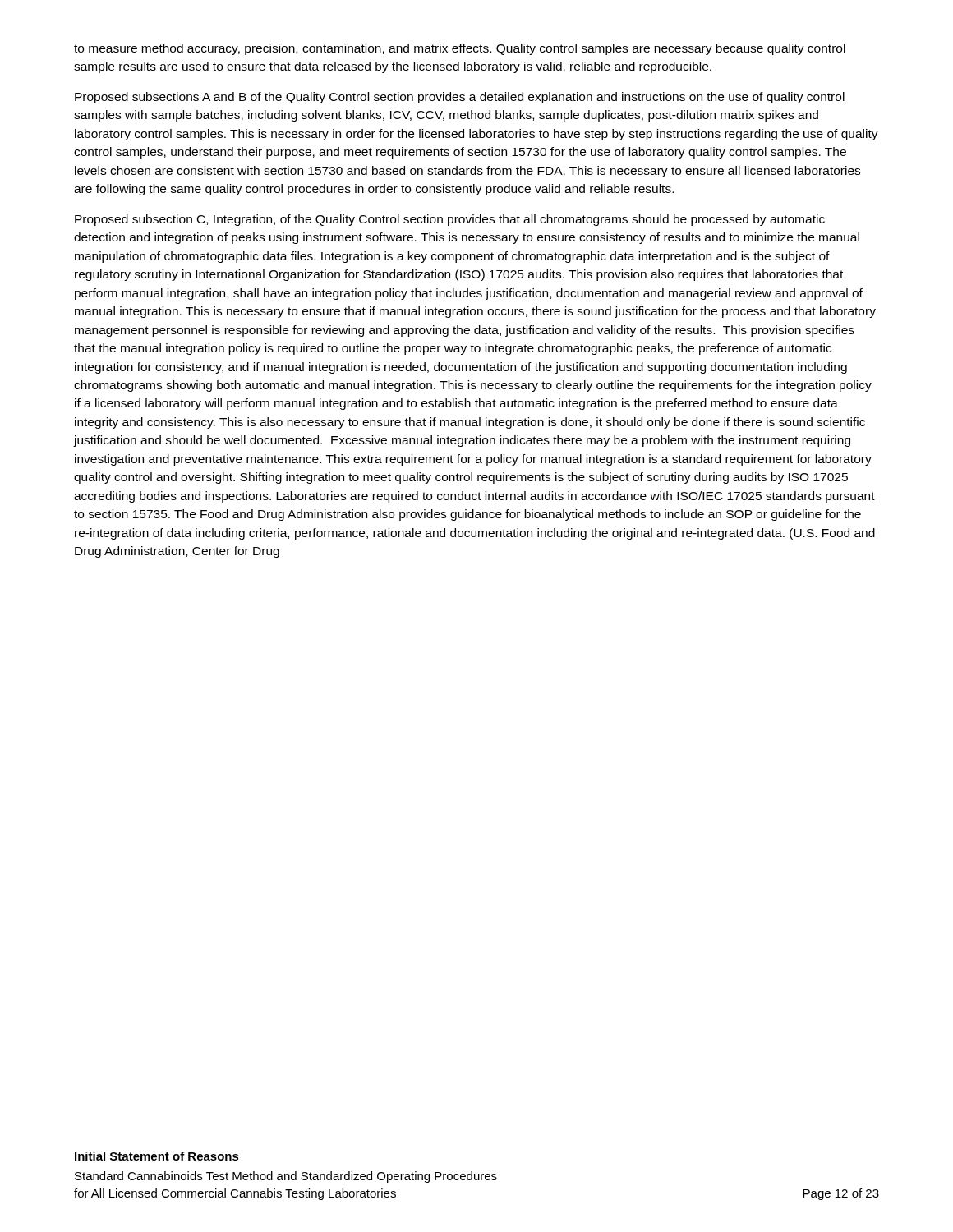Click on the text block that says "to measure method accuracy, precision, contamination,"

[460, 57]
